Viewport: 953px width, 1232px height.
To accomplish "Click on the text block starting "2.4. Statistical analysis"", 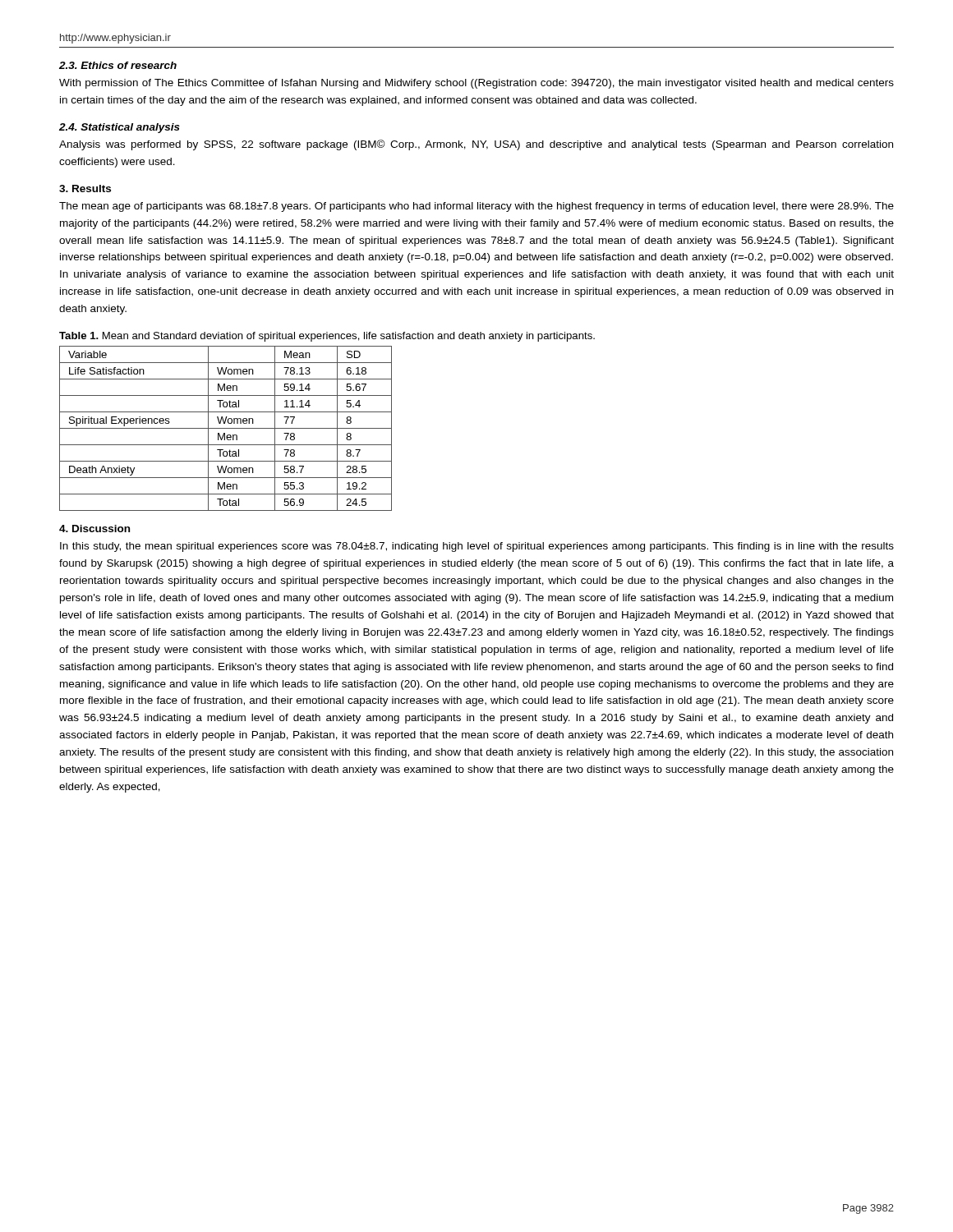I will pyautogui.click(x=120, y=127).
